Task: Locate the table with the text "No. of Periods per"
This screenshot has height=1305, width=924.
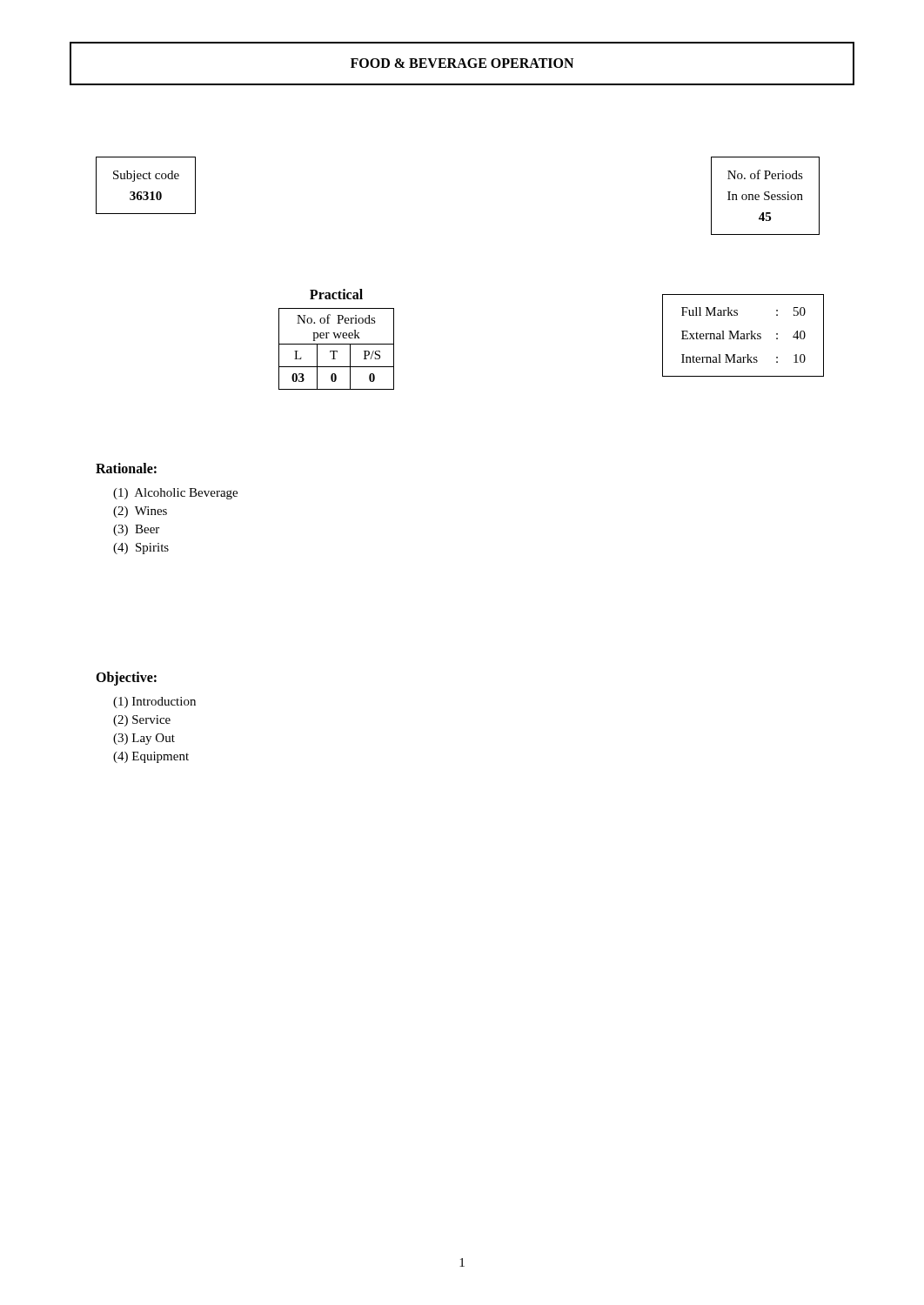Action: (x=336, y=349)
